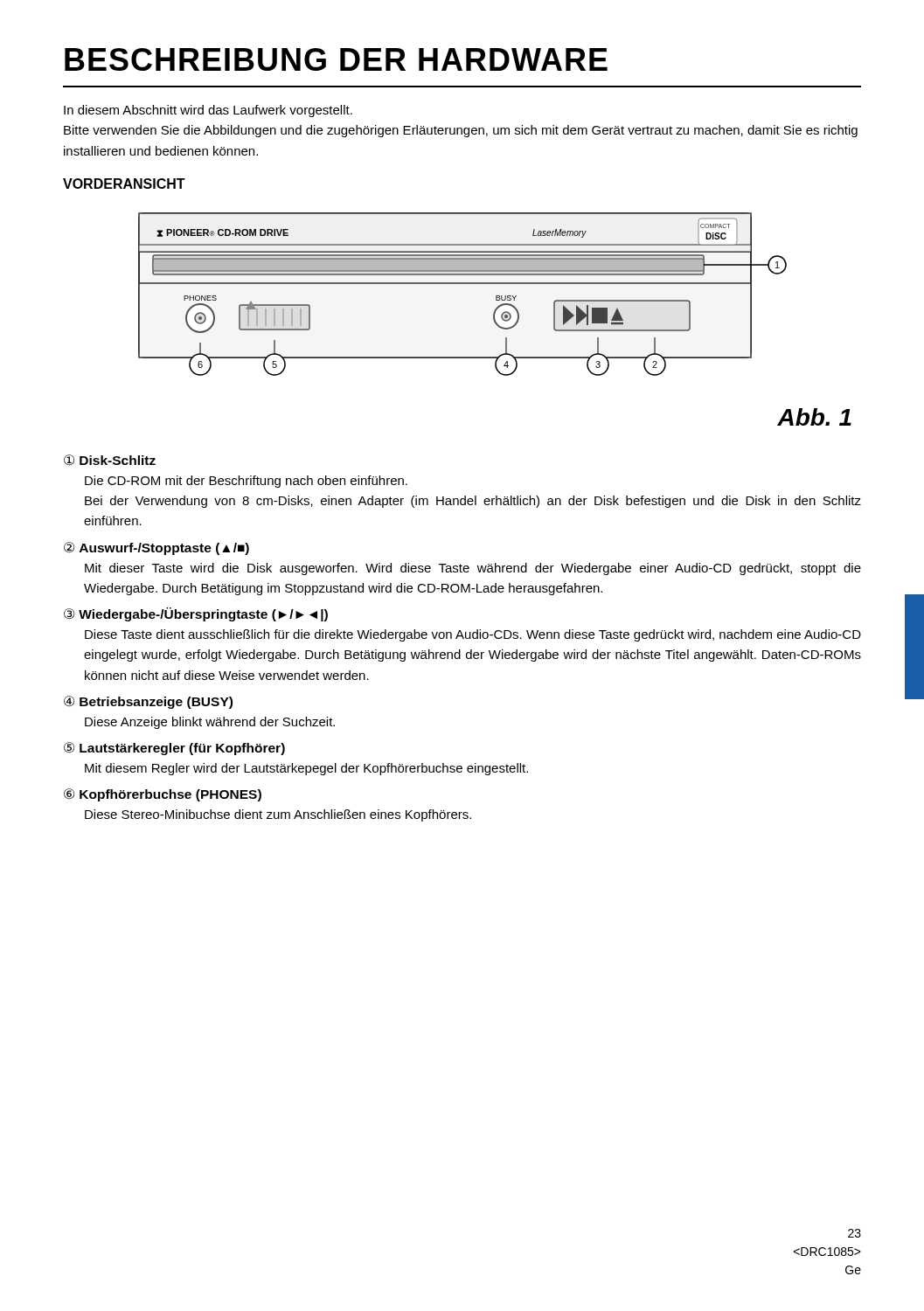Select the list item containing "⑥ Kopfhörerbuchse (PHONES) Diese Stereo-Minibuchse dient zum"
Screen dimensions: 1311x924
click(462, 806)
